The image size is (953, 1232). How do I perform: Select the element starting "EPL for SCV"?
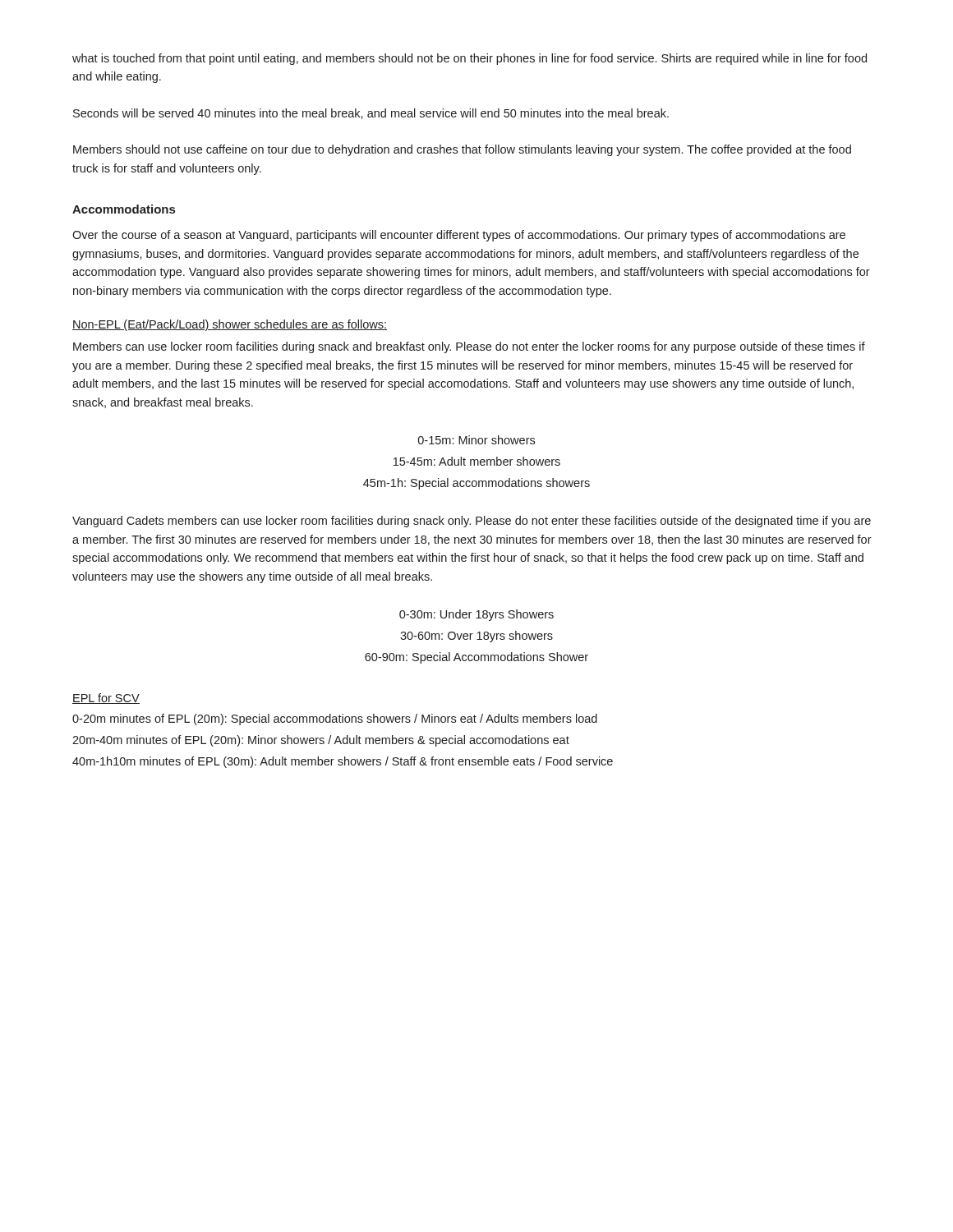point(106,698)
